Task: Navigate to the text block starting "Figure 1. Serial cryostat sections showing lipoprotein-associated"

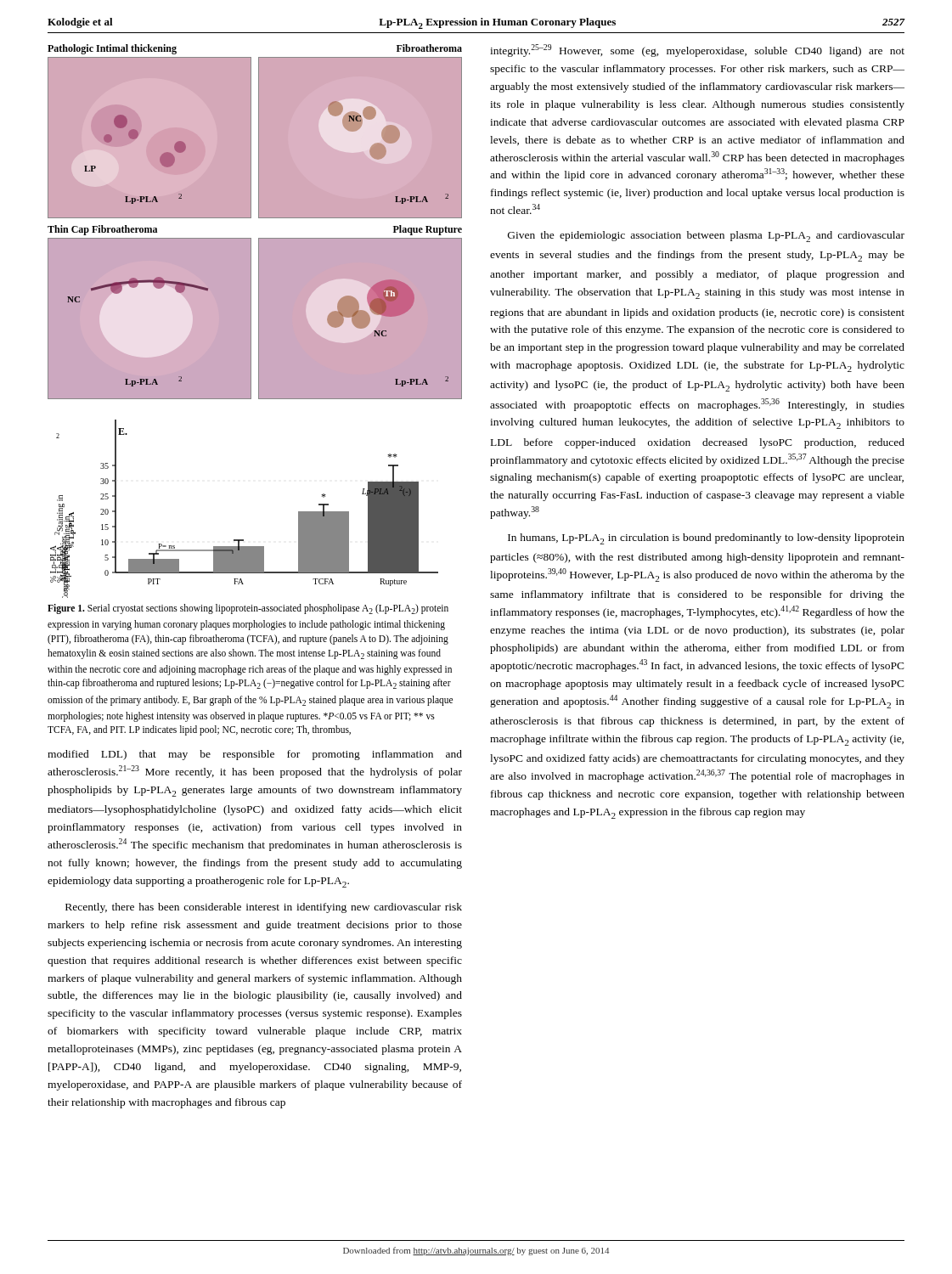Action: (250, 669)
